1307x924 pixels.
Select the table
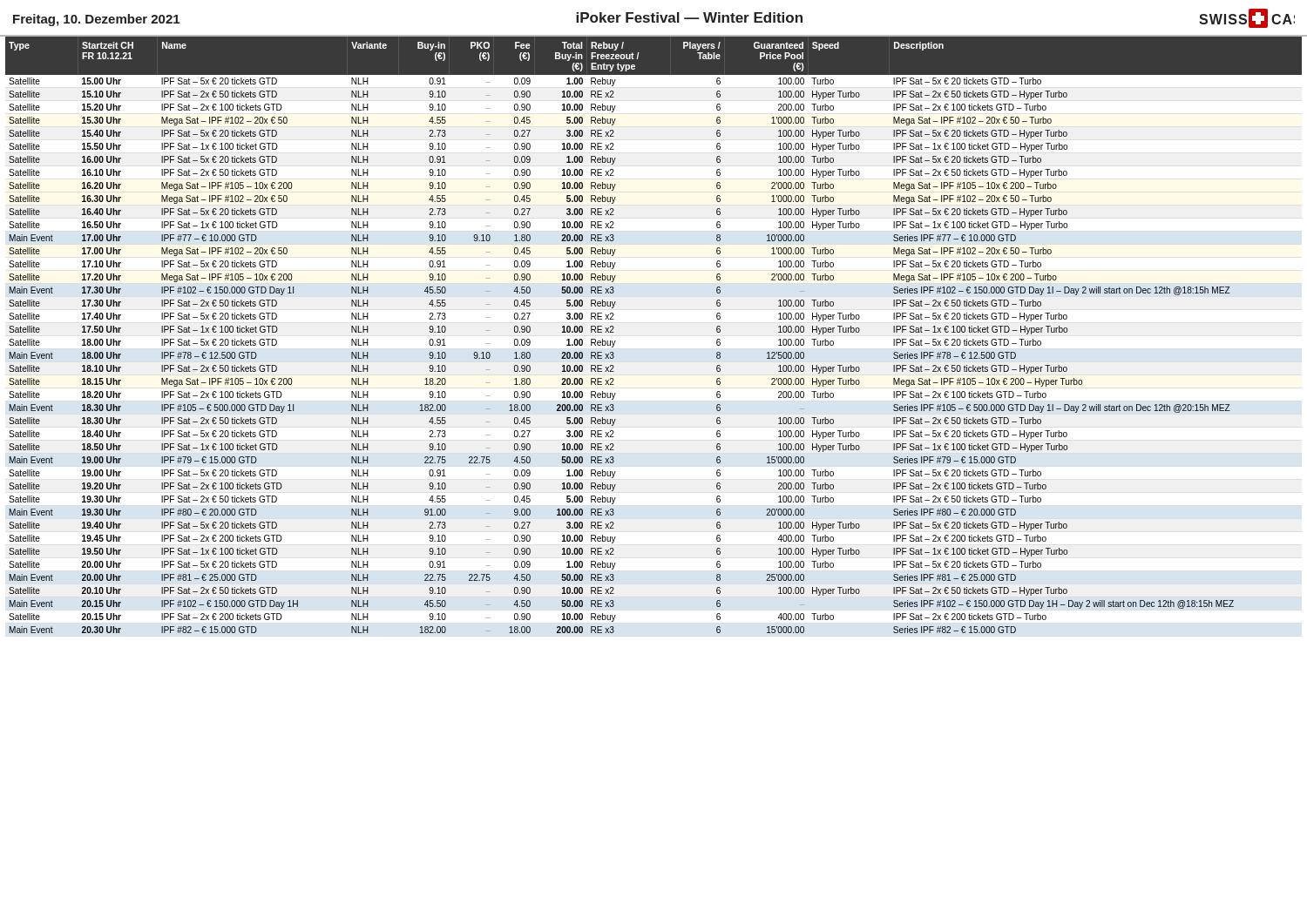tap(654, 337)
